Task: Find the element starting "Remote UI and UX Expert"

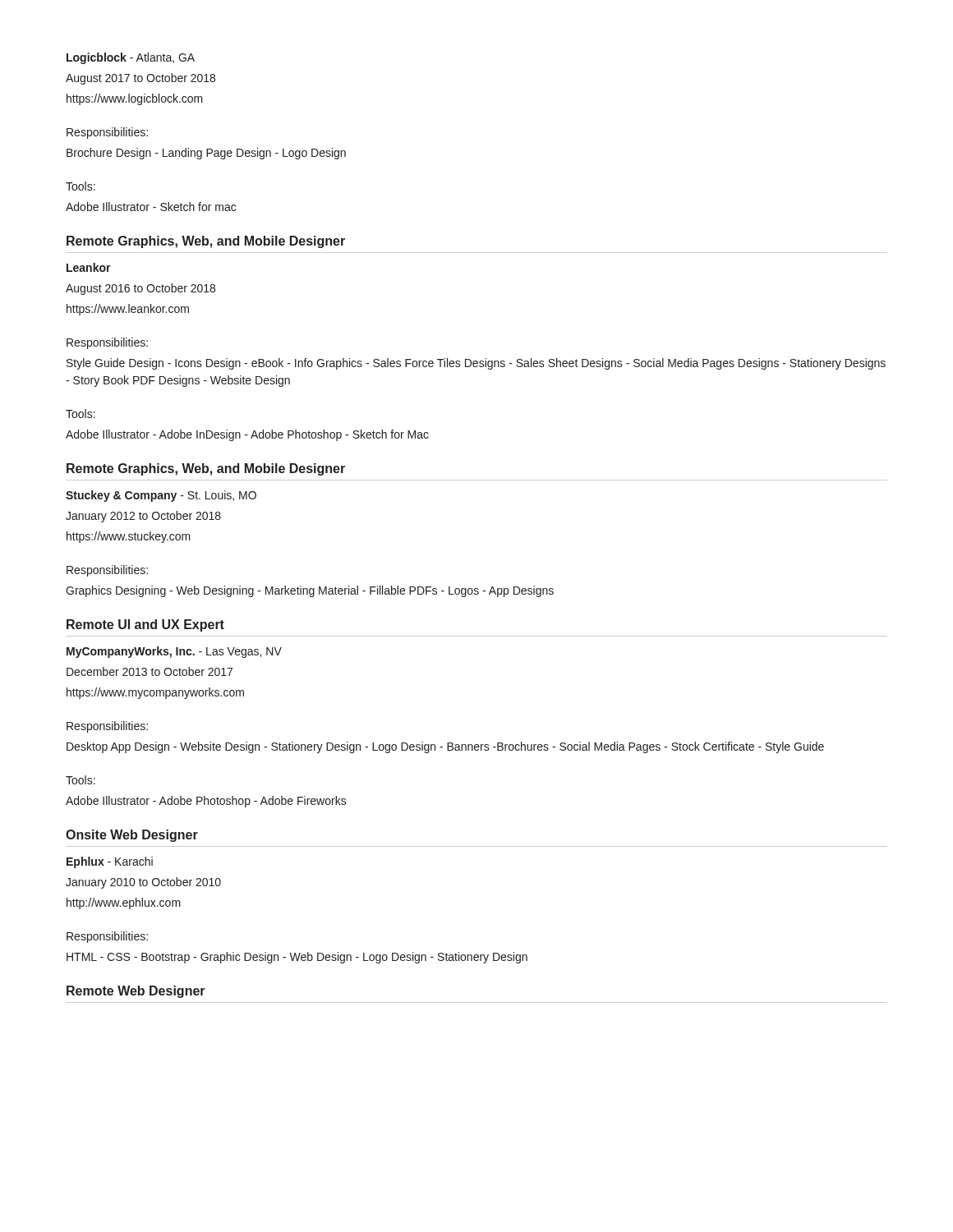Action: 145,625
